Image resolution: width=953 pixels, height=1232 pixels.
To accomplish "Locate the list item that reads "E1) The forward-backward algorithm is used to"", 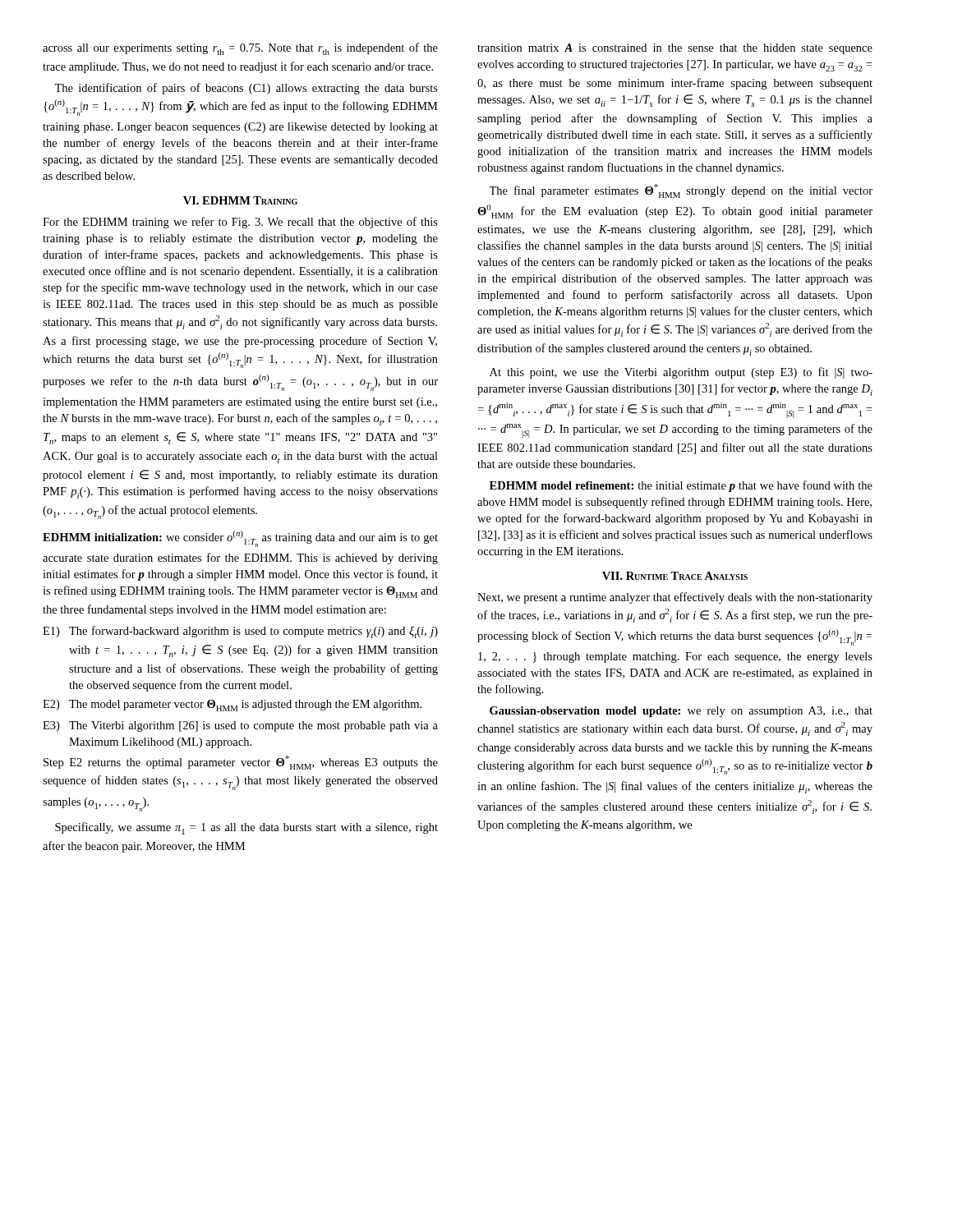I will click(240, 658).
